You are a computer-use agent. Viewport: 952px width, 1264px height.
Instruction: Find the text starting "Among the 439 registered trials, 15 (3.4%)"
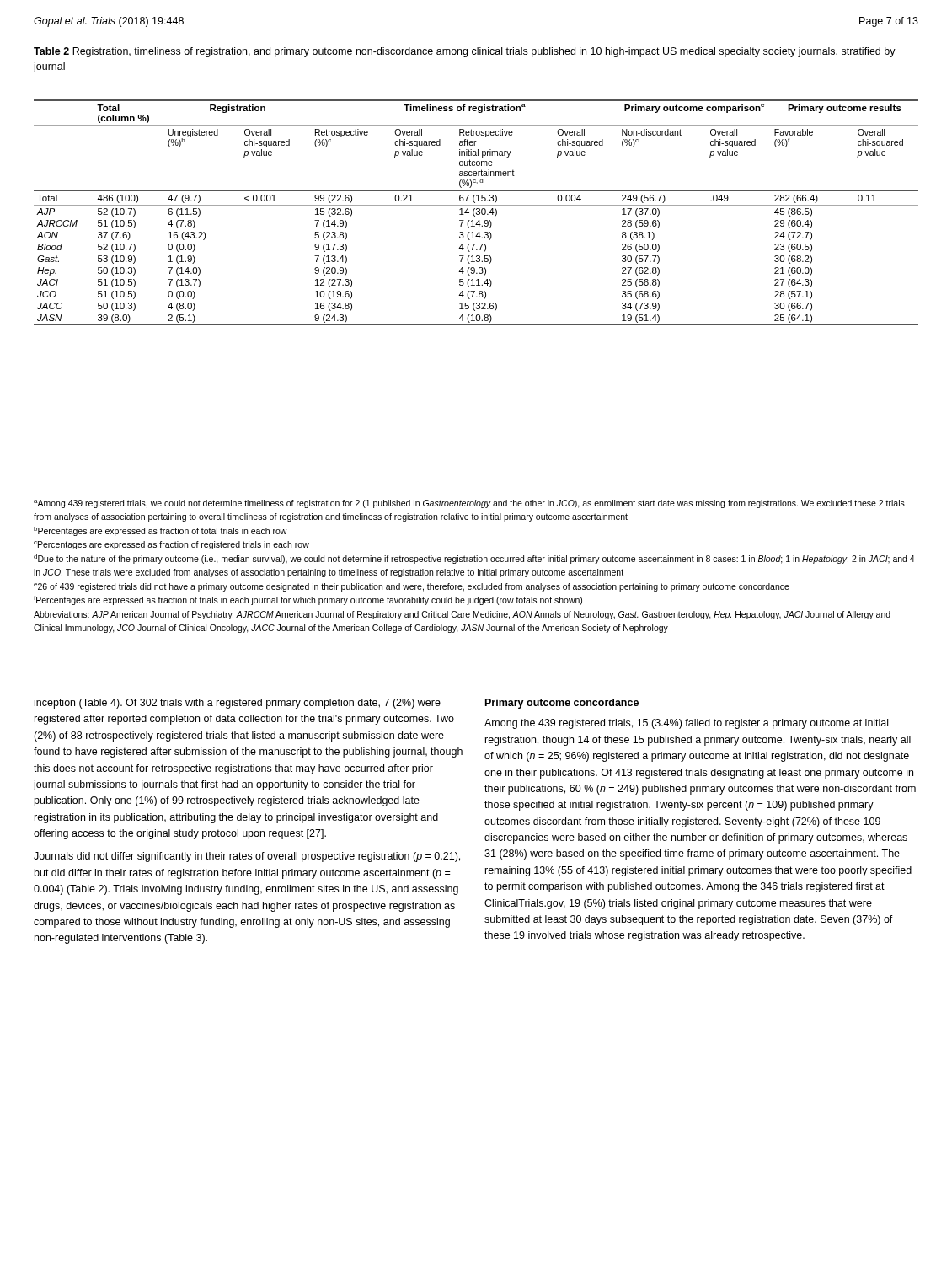tap(700, 829)
